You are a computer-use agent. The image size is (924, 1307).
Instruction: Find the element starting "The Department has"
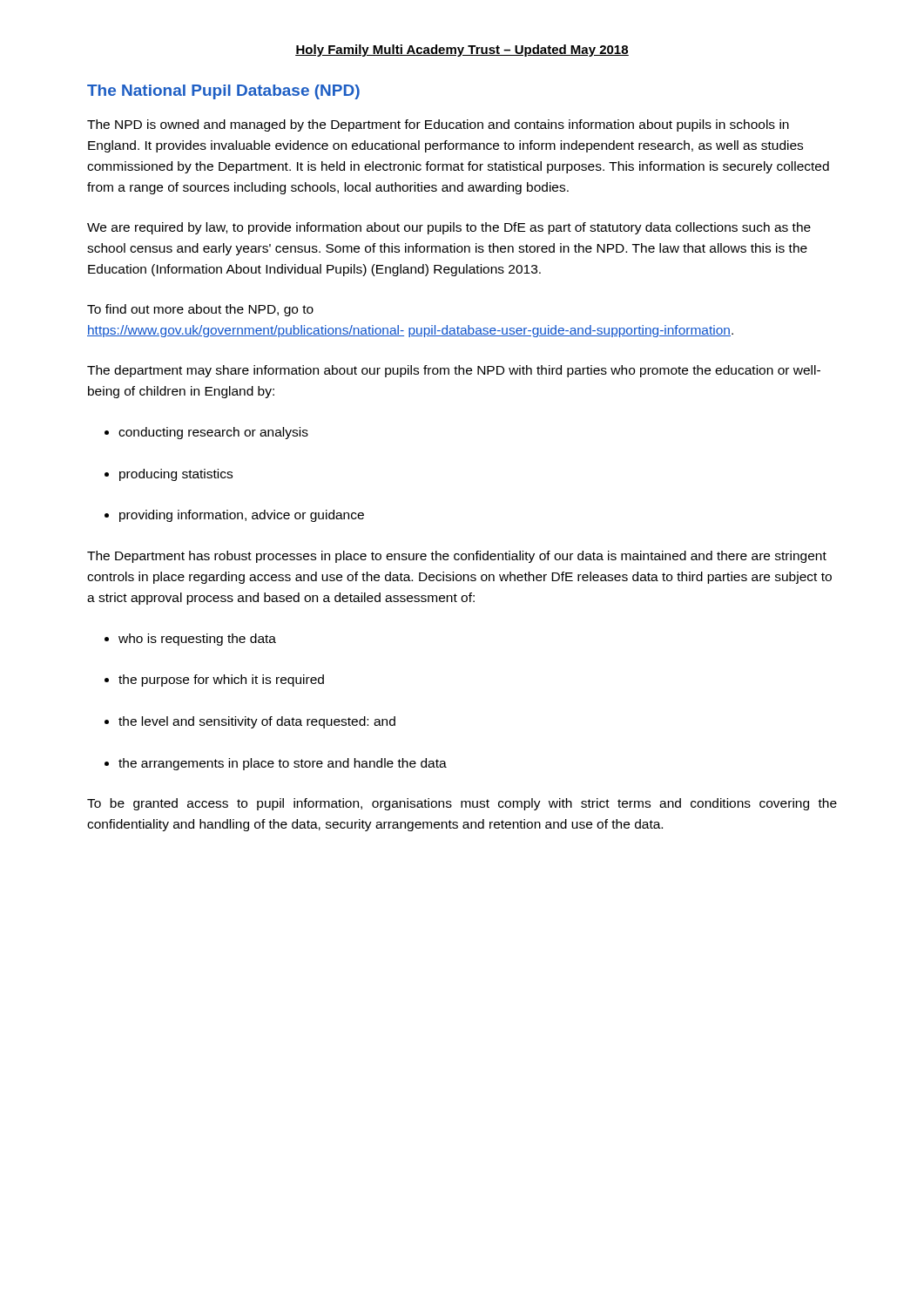coord(460,576)
